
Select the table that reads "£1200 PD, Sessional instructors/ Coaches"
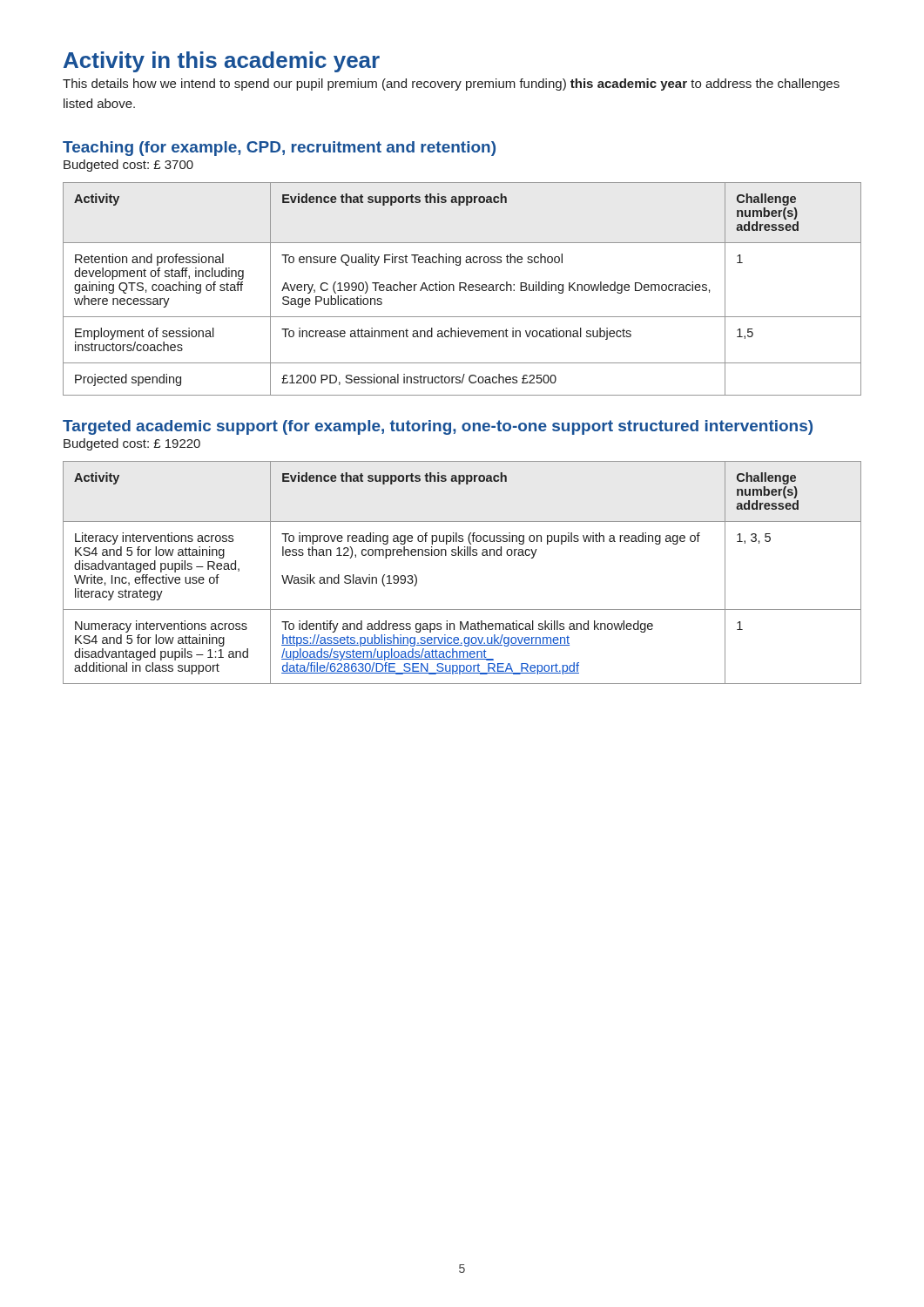[462, 289]
